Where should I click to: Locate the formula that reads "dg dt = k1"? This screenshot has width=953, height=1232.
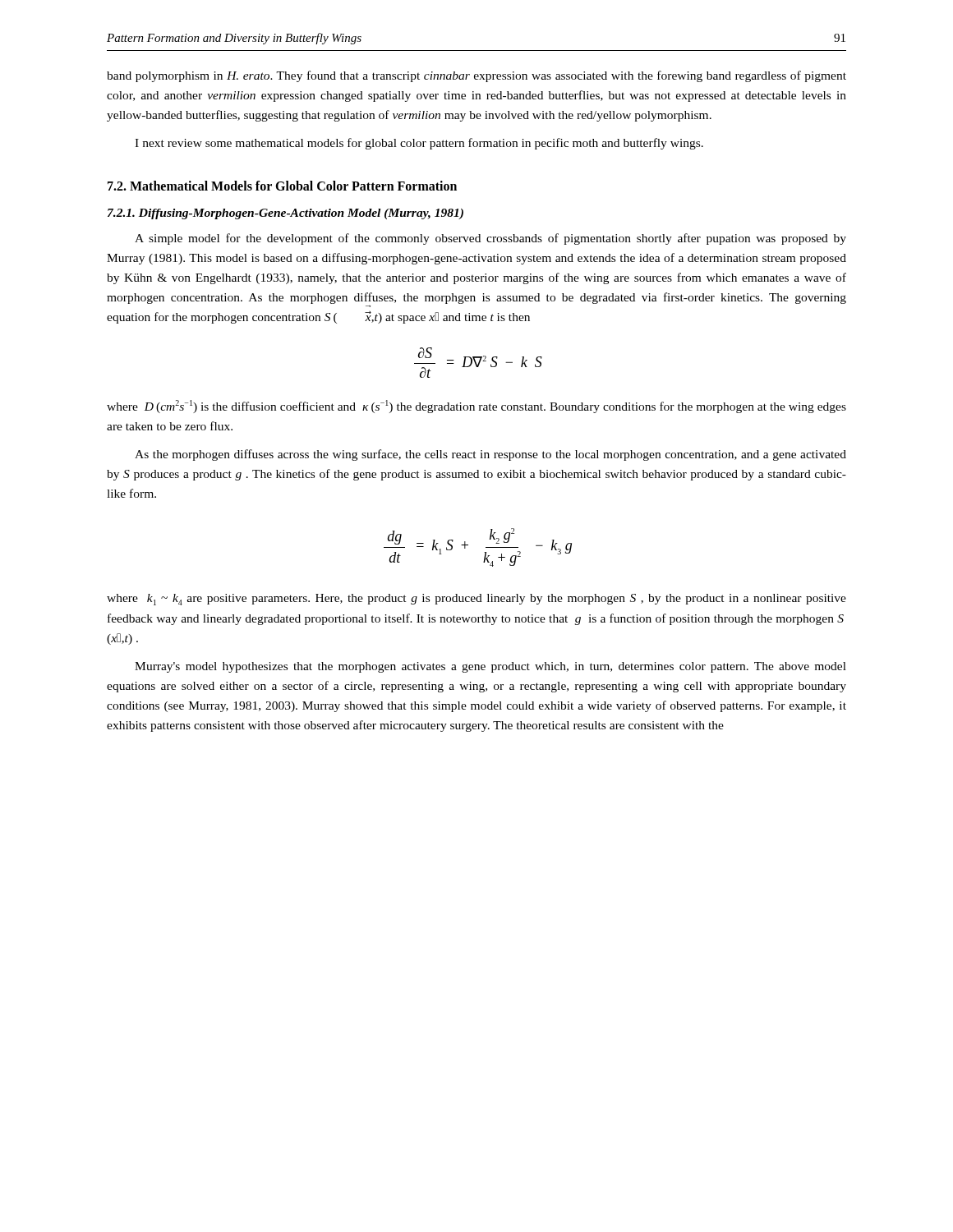pos(476,547)
